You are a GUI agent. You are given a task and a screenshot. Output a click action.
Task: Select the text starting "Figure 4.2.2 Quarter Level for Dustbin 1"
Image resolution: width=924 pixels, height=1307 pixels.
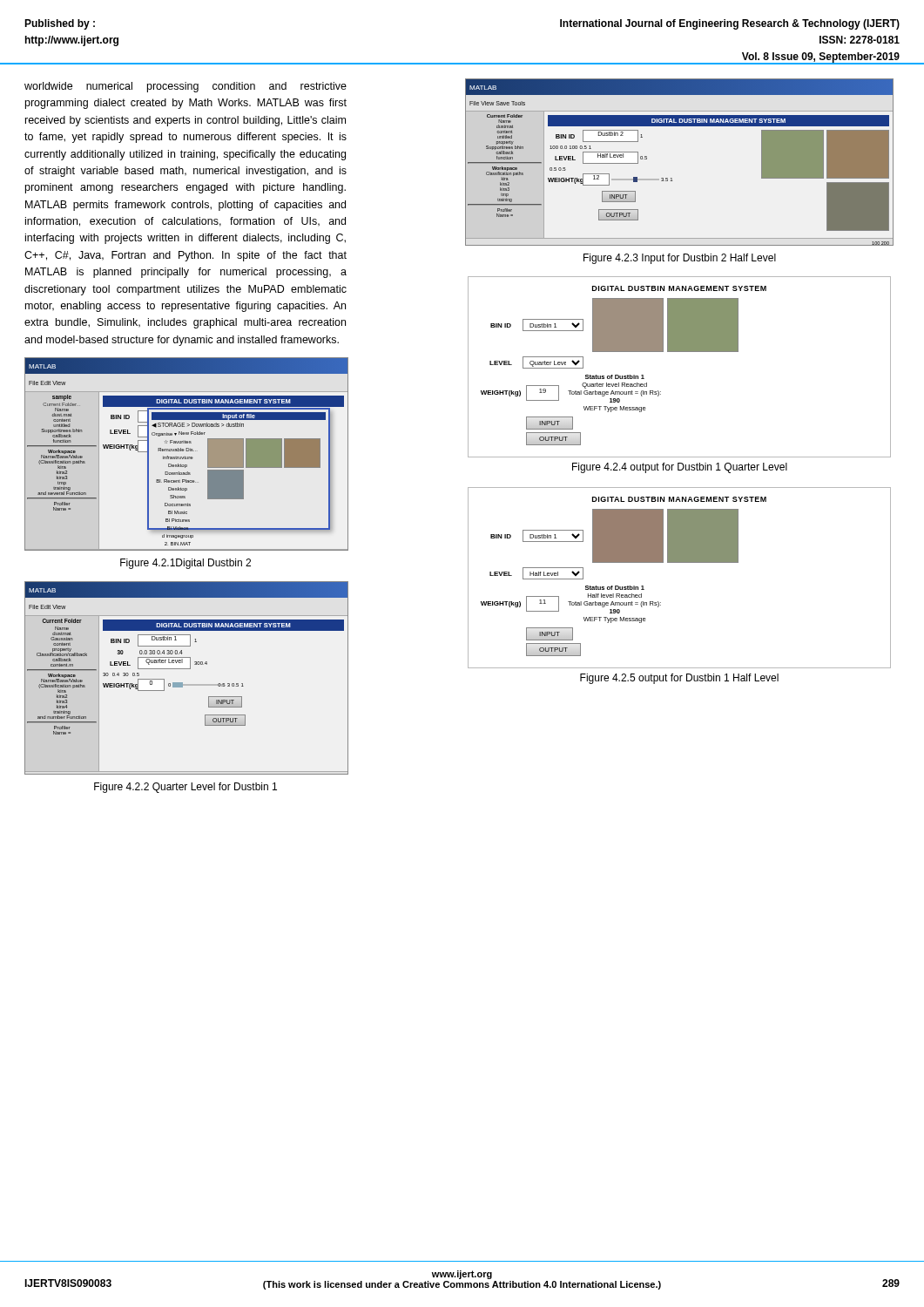[x=185, y=787]
